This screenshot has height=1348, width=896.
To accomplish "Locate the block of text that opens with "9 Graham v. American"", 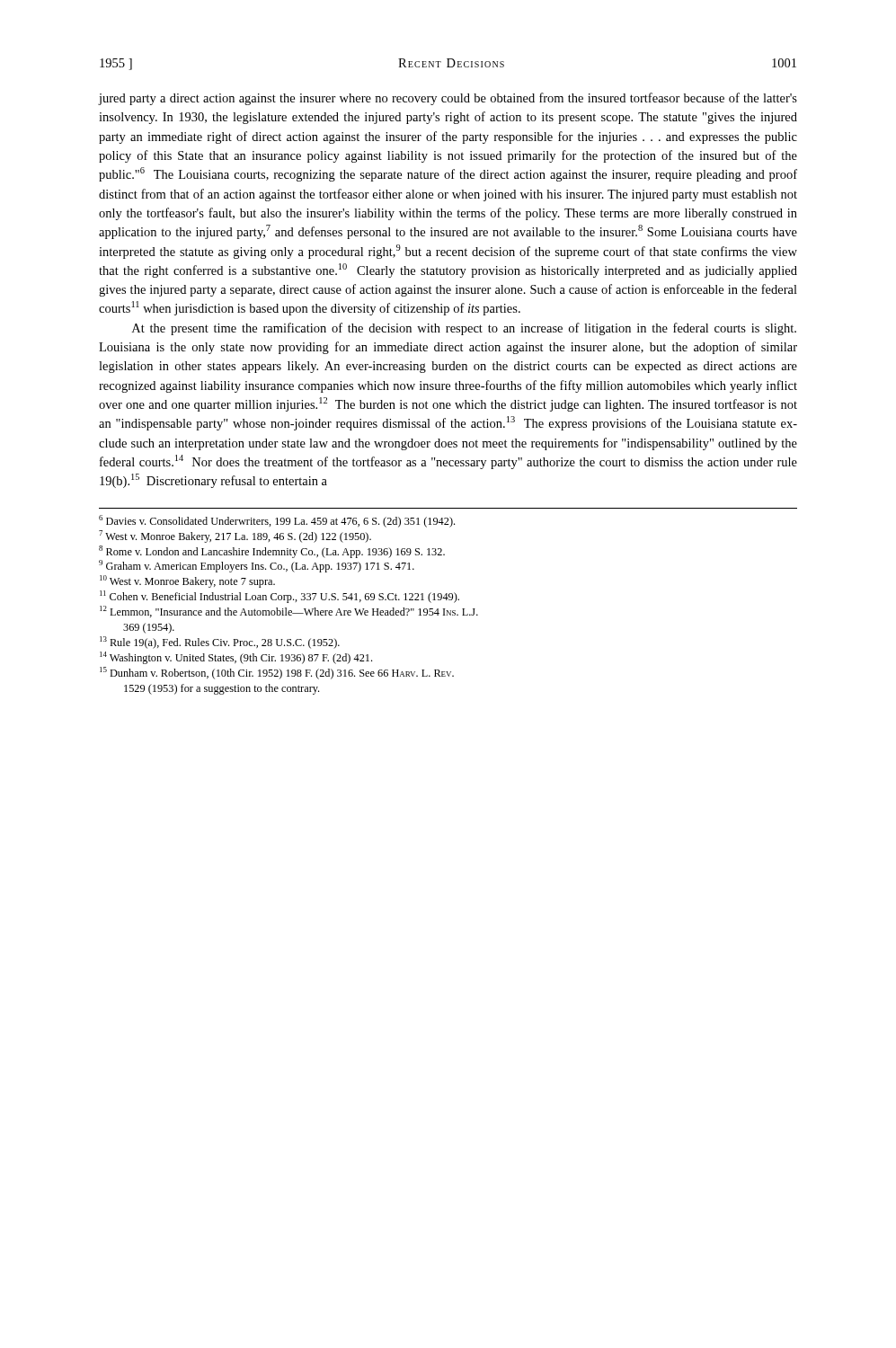I will 257,566.
